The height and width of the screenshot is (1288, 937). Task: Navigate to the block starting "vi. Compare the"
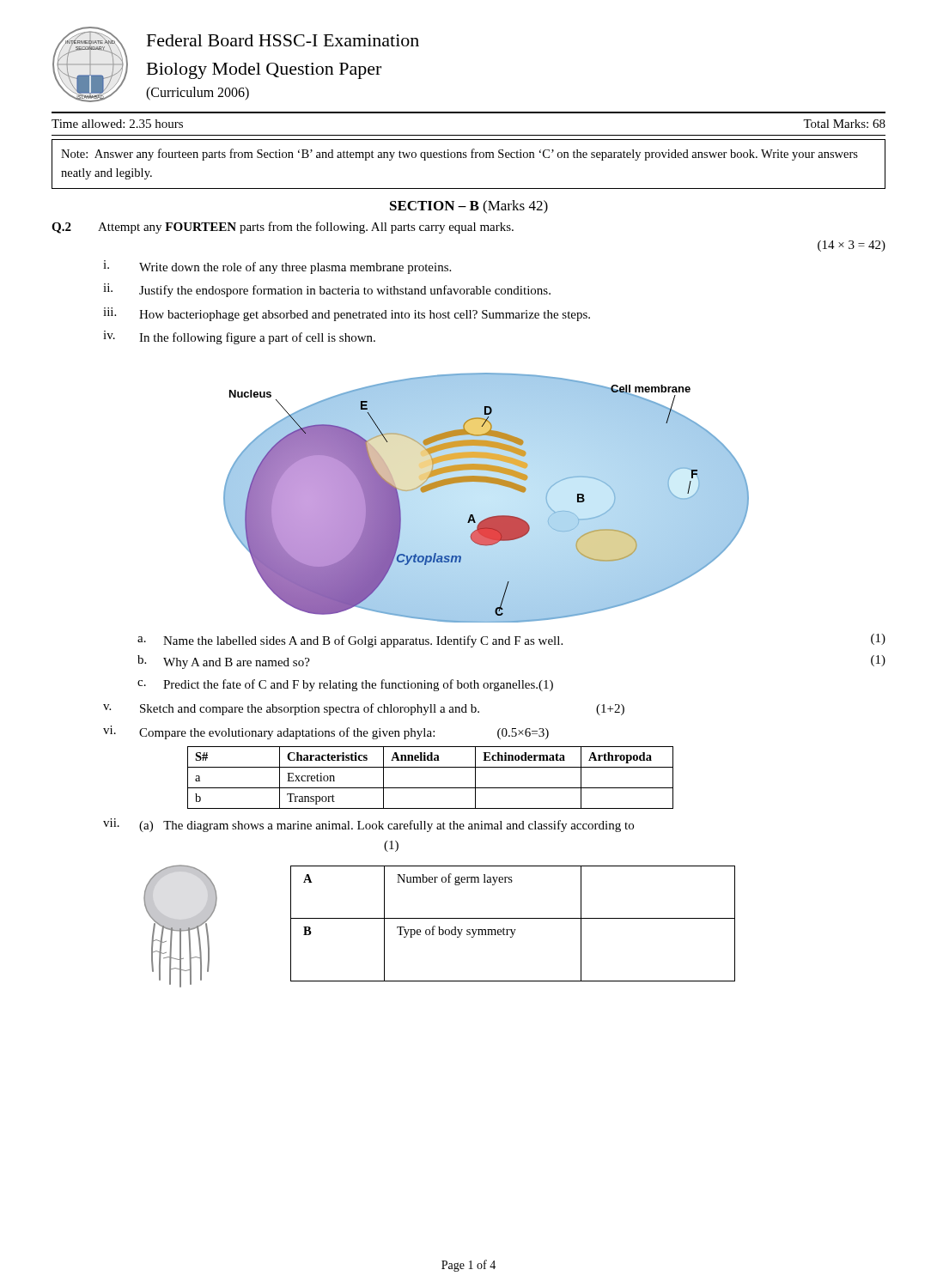click(494, 732)
